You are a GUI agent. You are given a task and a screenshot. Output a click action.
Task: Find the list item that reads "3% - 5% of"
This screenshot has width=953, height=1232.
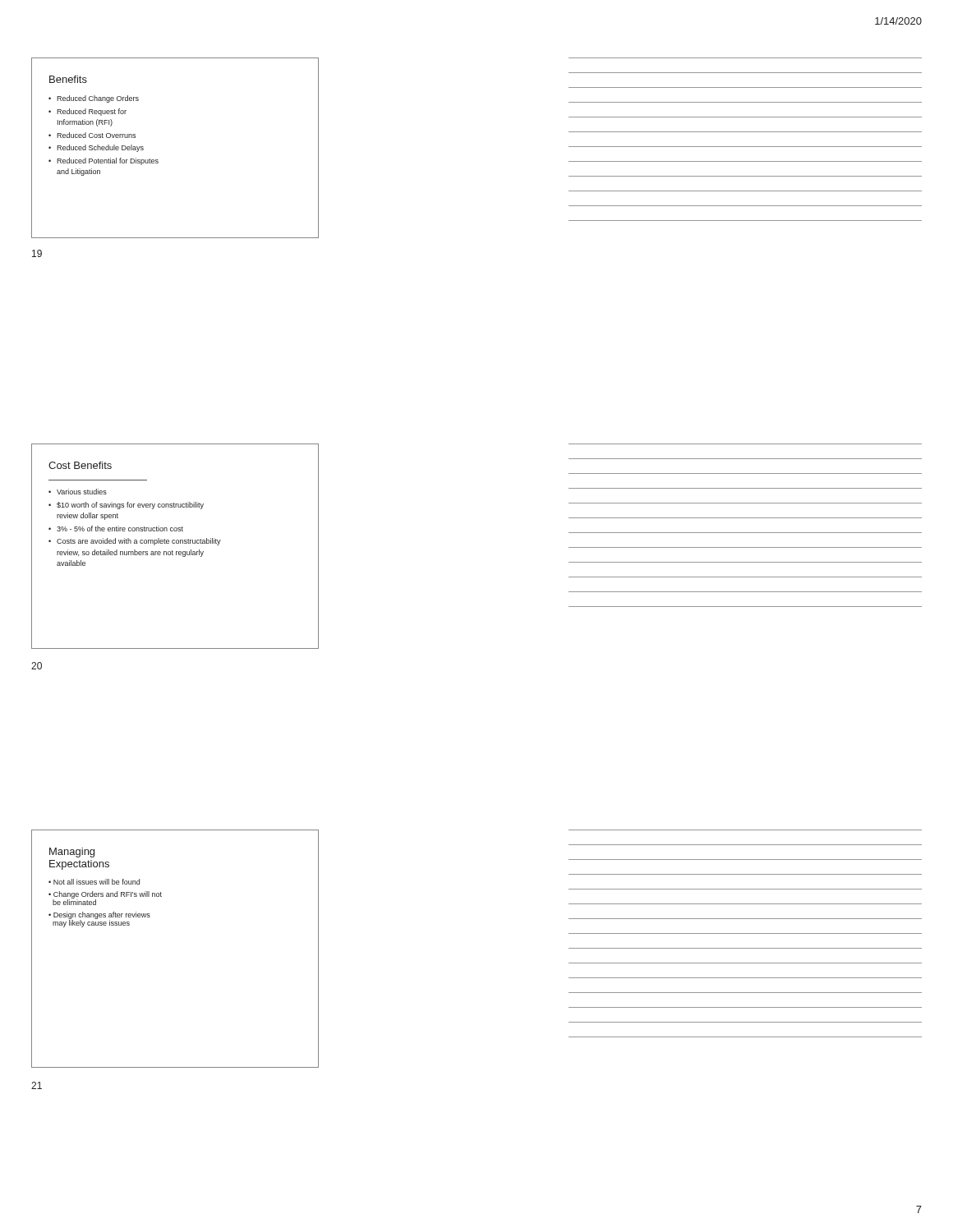coord(120,529)
